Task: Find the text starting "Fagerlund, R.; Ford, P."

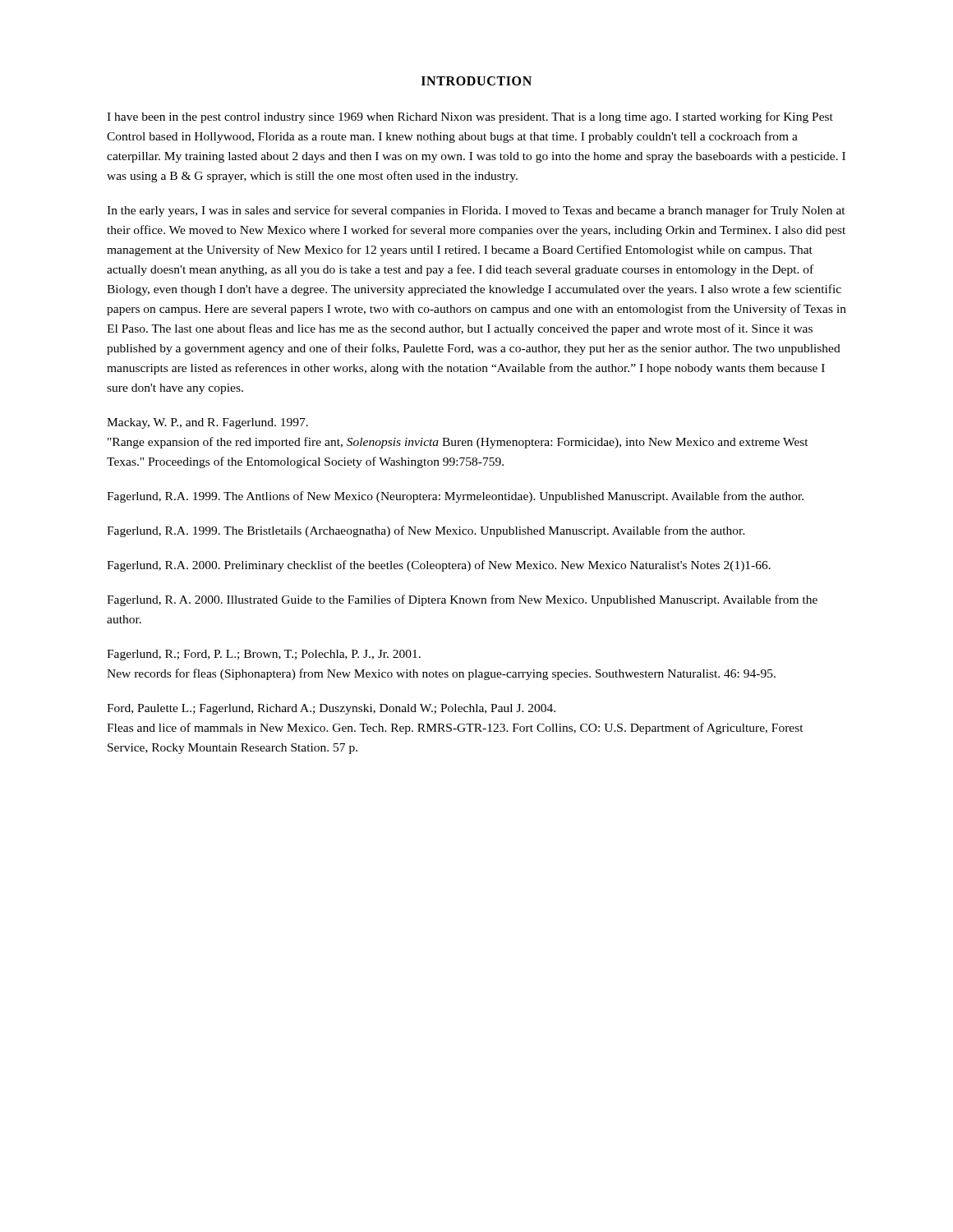Action: point(442,663)
